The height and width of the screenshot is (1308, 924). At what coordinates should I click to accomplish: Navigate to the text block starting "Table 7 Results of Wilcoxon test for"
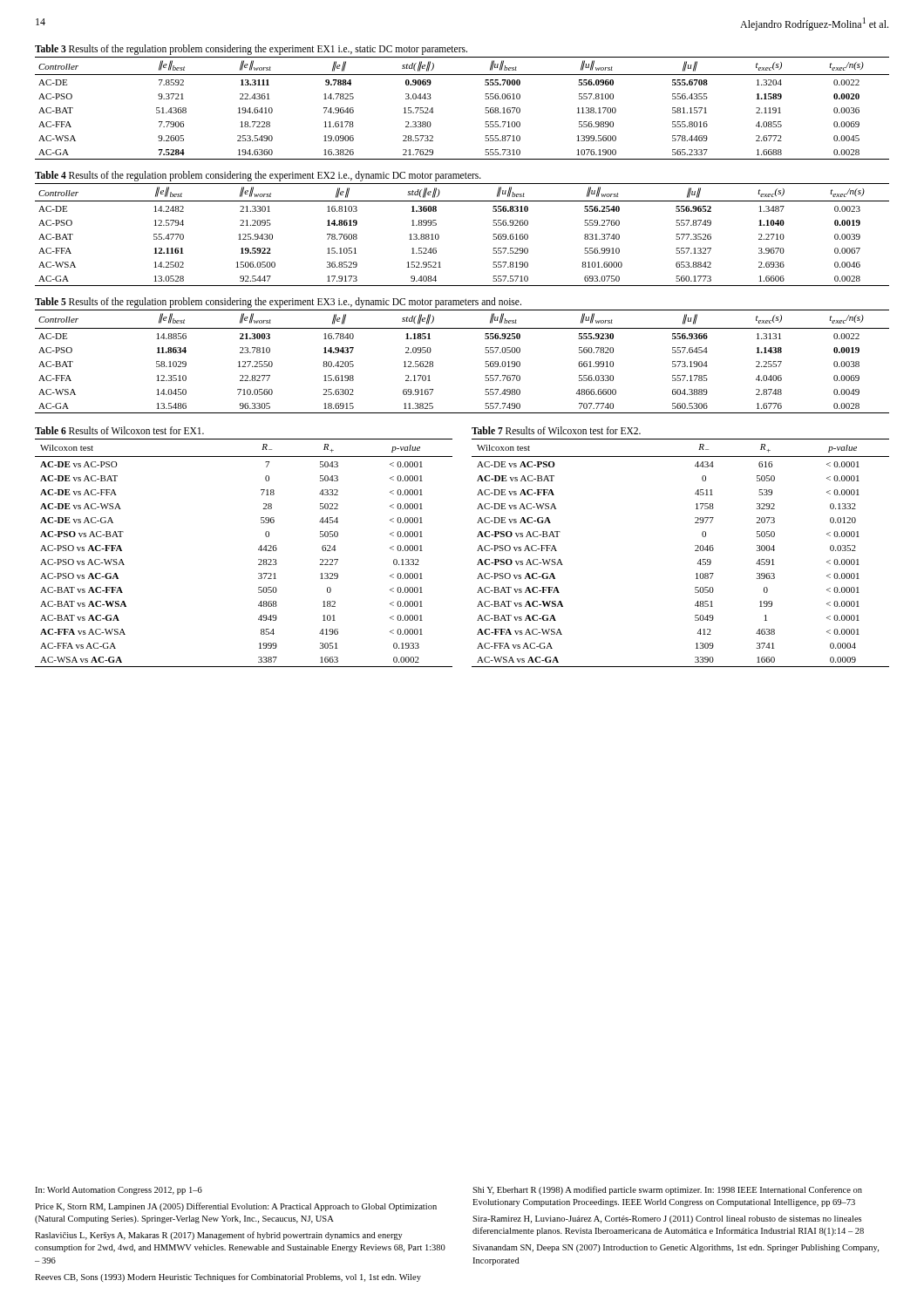(x=556, y=430)
